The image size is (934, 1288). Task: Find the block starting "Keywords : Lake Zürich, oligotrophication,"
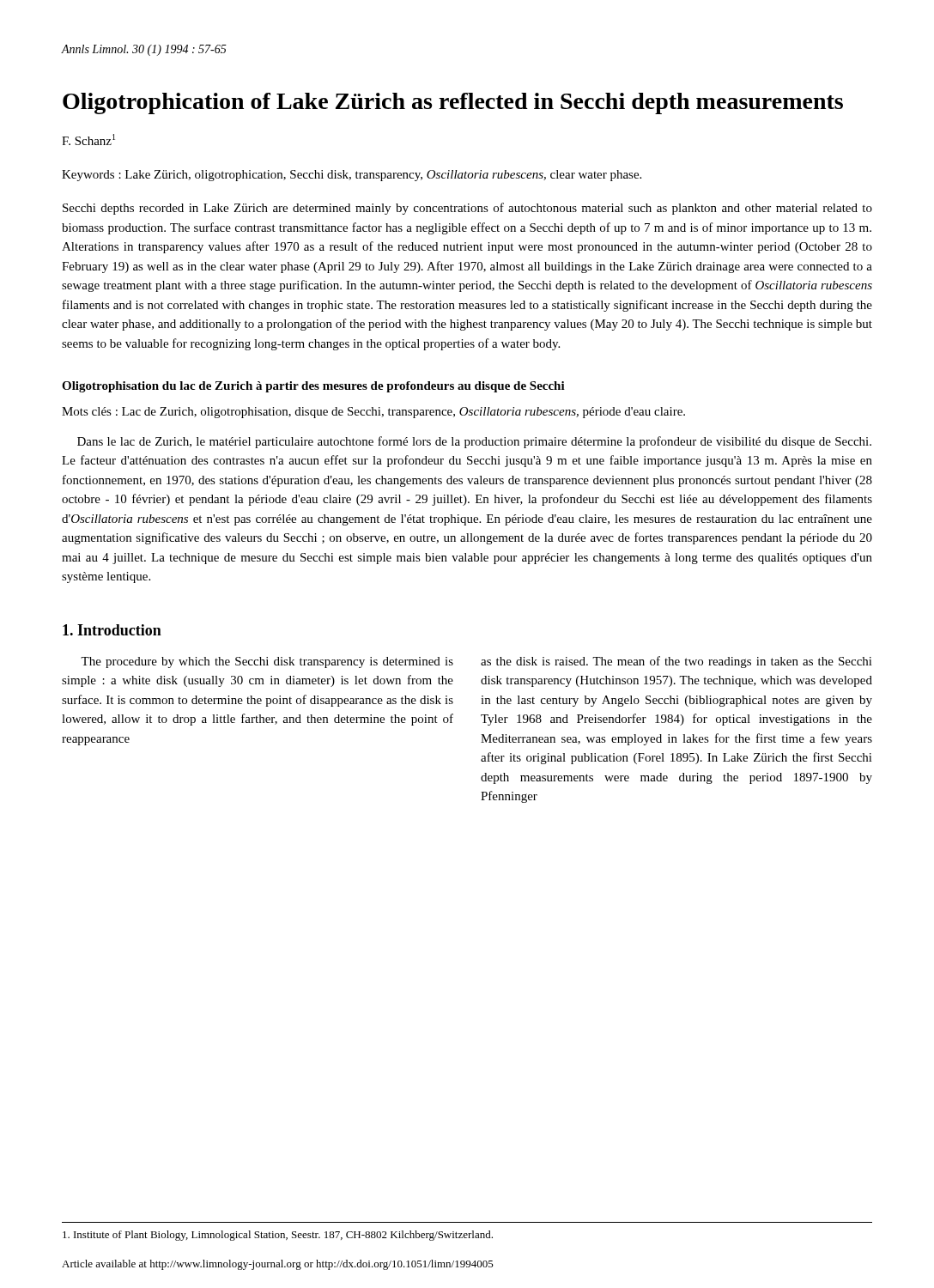click(x=352, y=175)
